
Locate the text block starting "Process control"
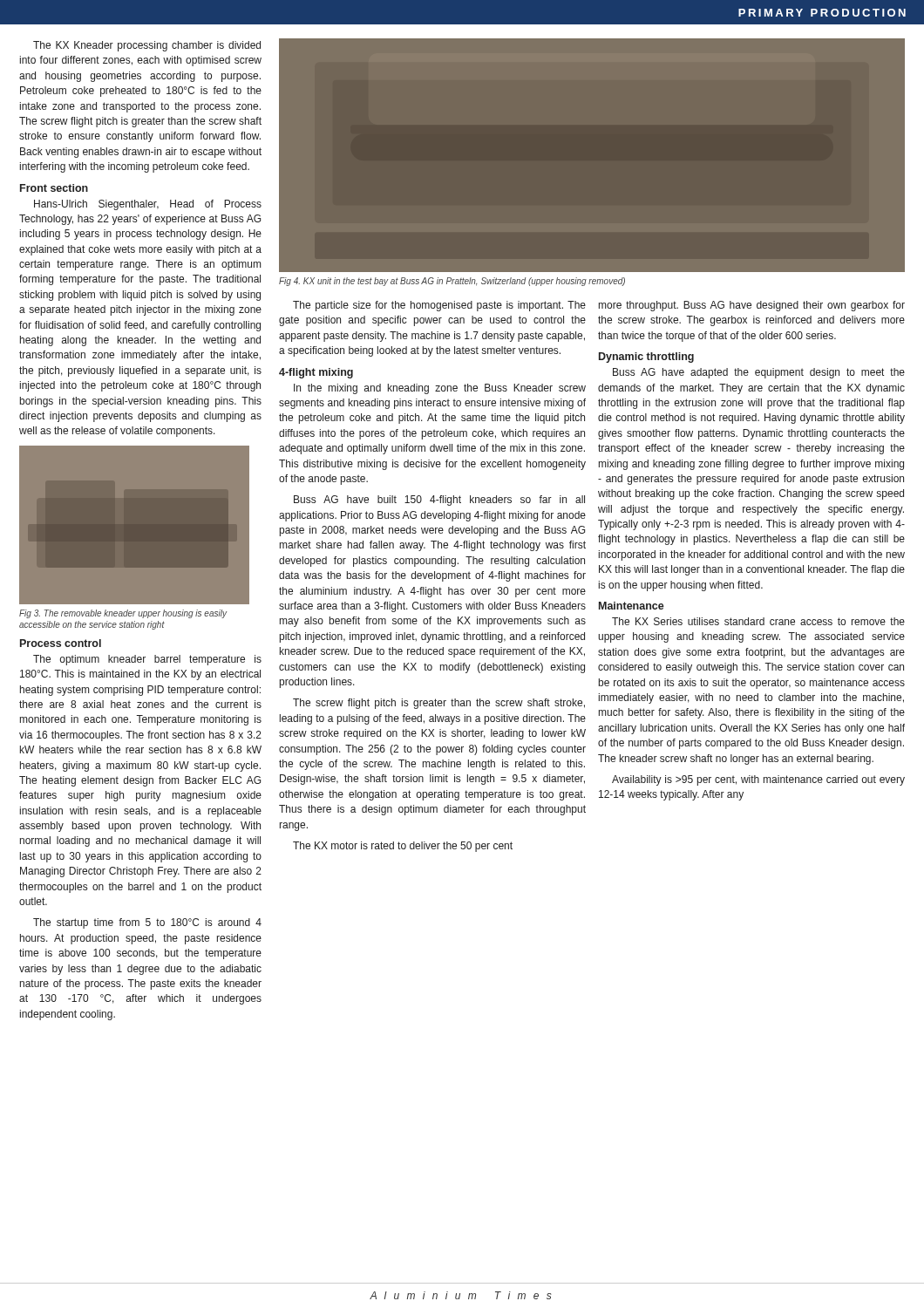[x=60, y=643]
